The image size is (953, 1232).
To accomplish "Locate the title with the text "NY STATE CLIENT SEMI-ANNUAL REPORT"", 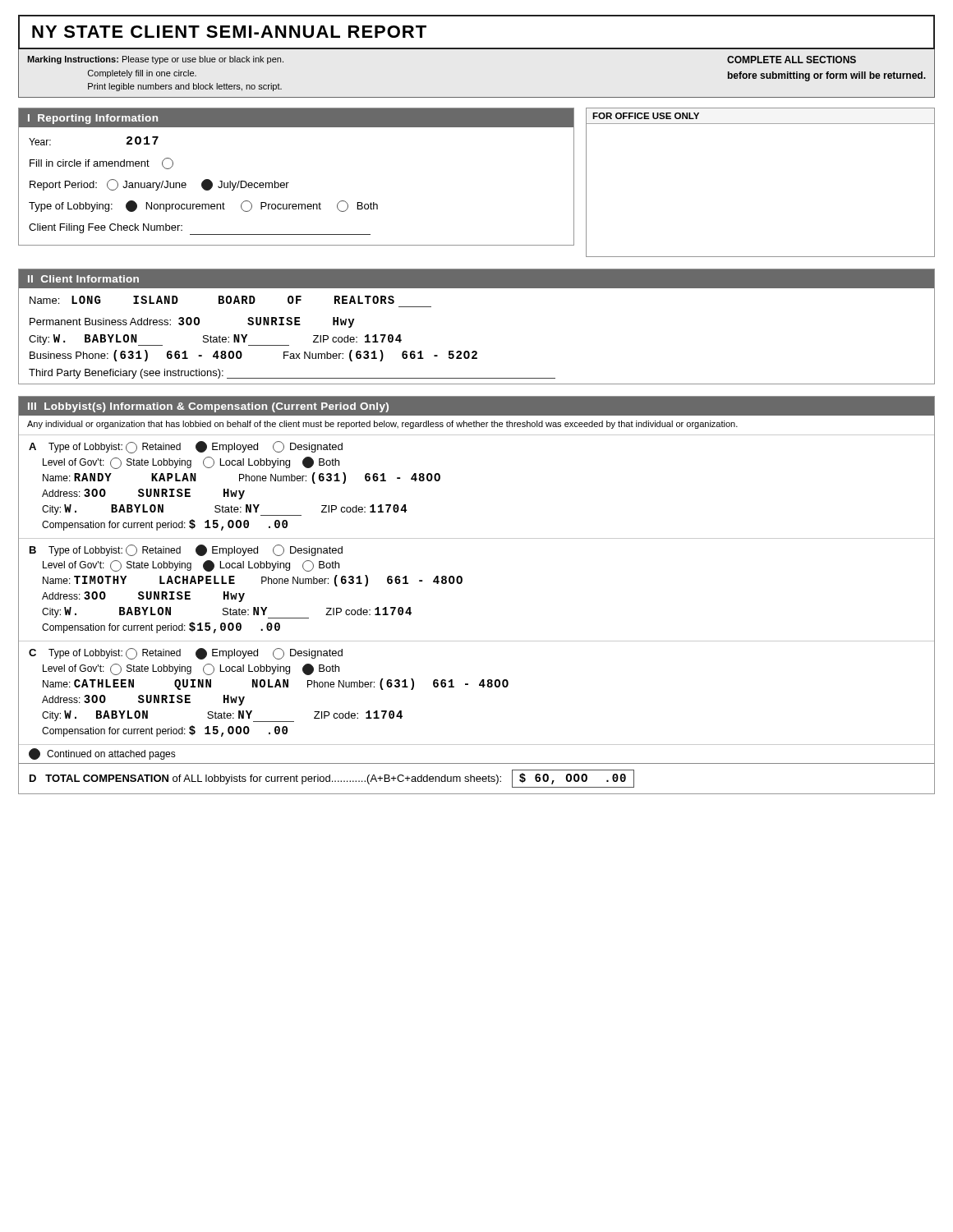I will tap(229, 32).
